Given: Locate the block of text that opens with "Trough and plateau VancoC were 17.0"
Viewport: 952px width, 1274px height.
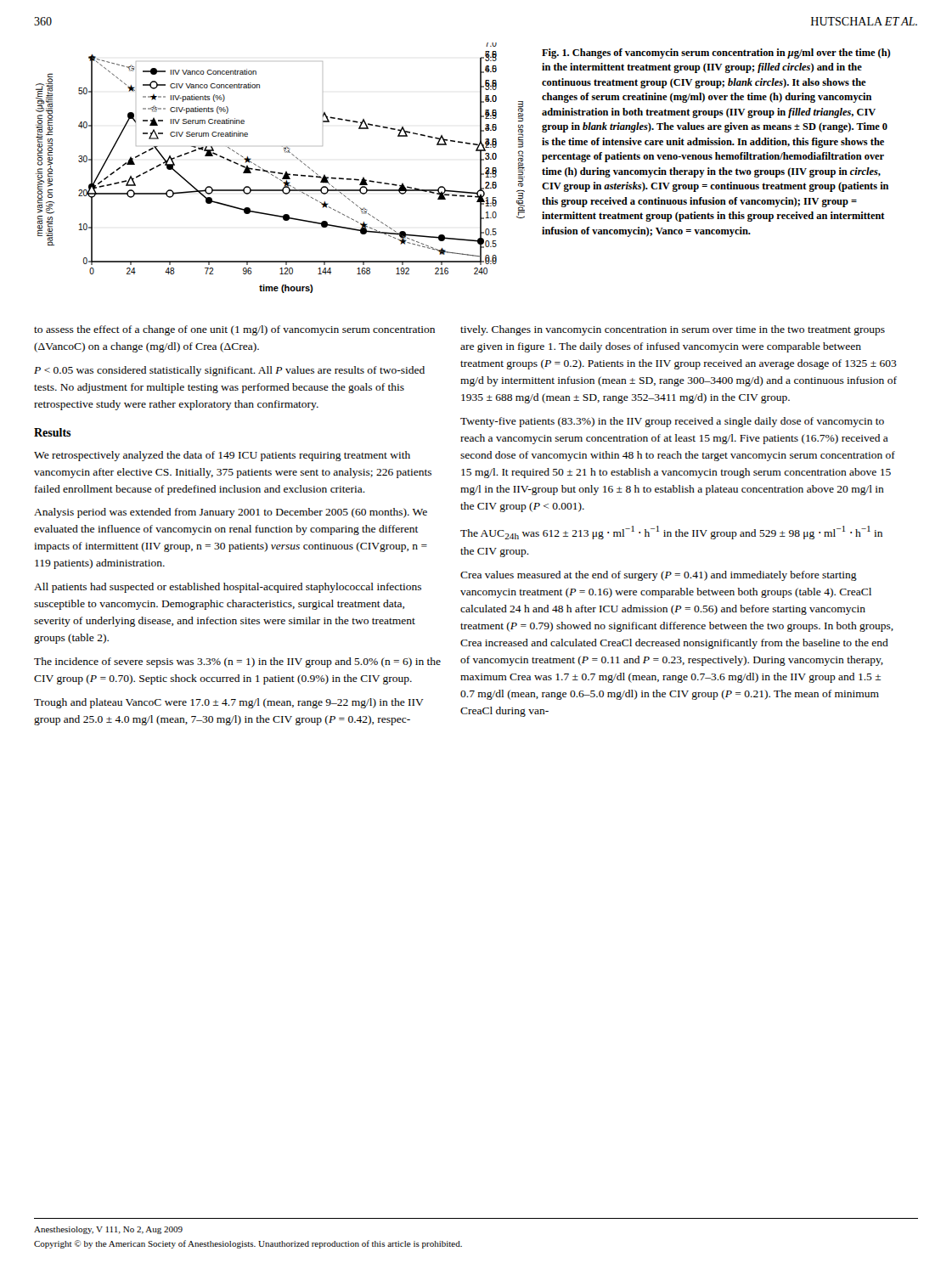Looking at the screenshot, I should 229,711.
